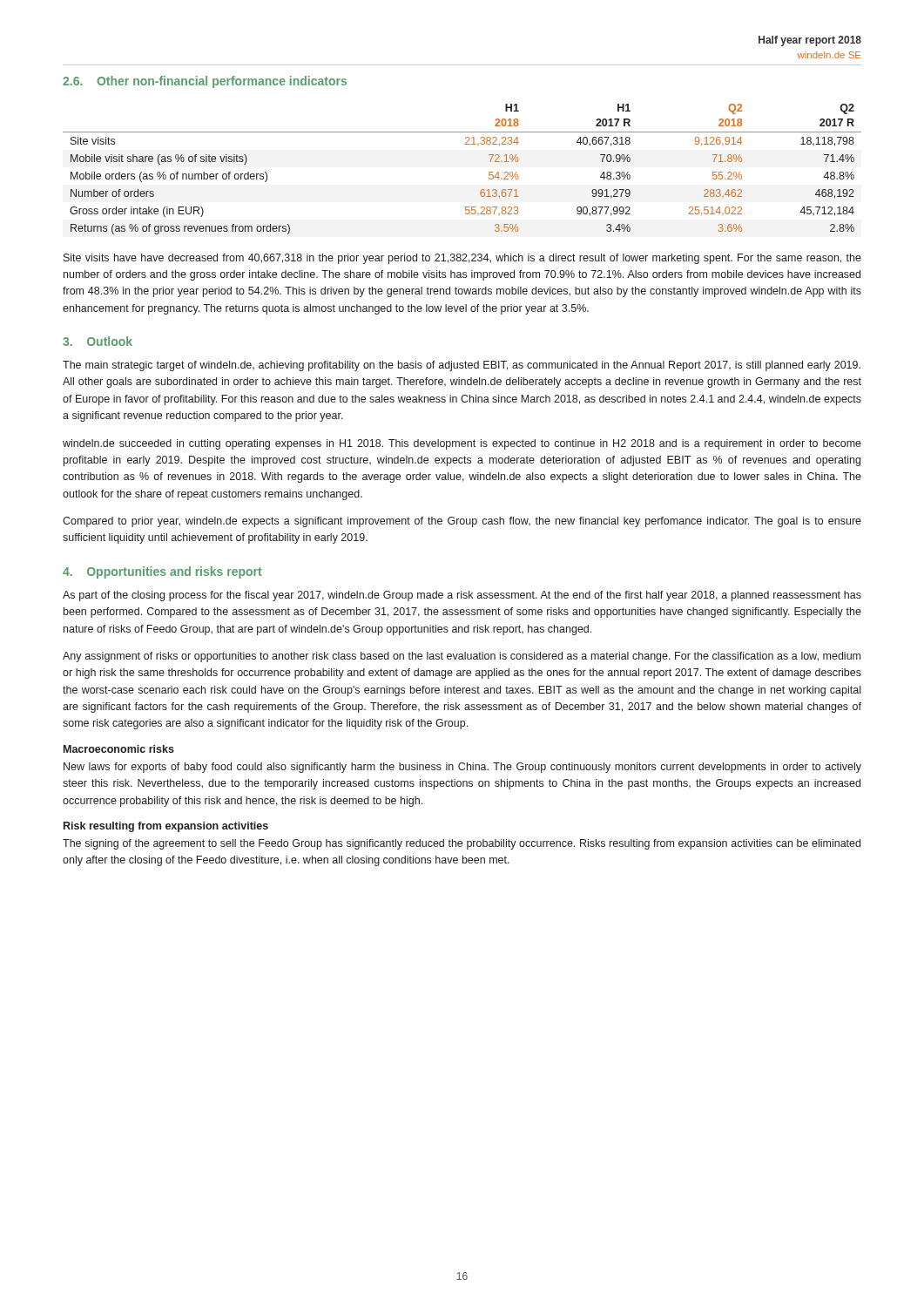924x1307 pixels.
Task: Locate a table
Action: click(x=462, y=168)
